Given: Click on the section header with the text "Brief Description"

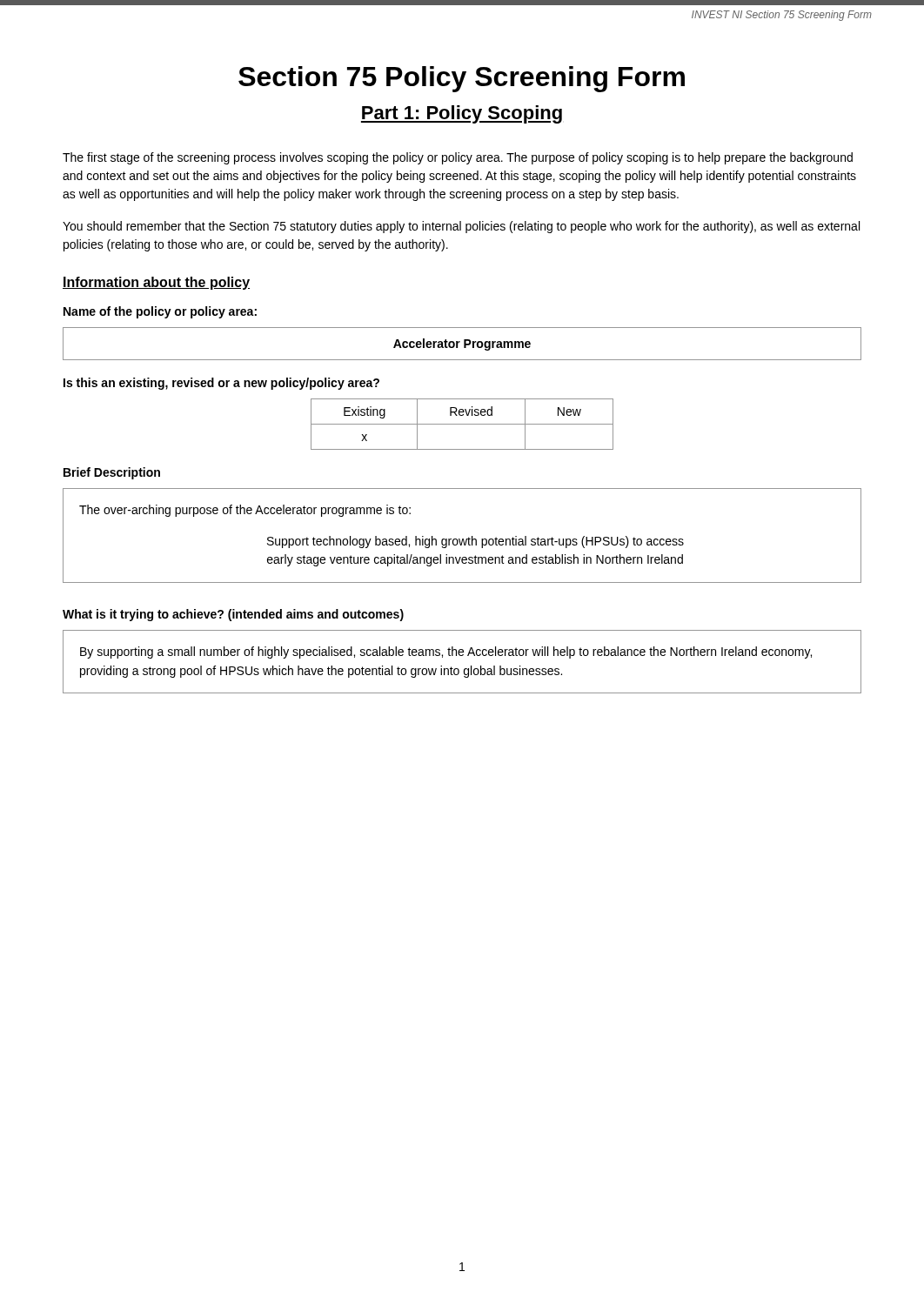Looking at the screenshot, I should pos(112,472).
